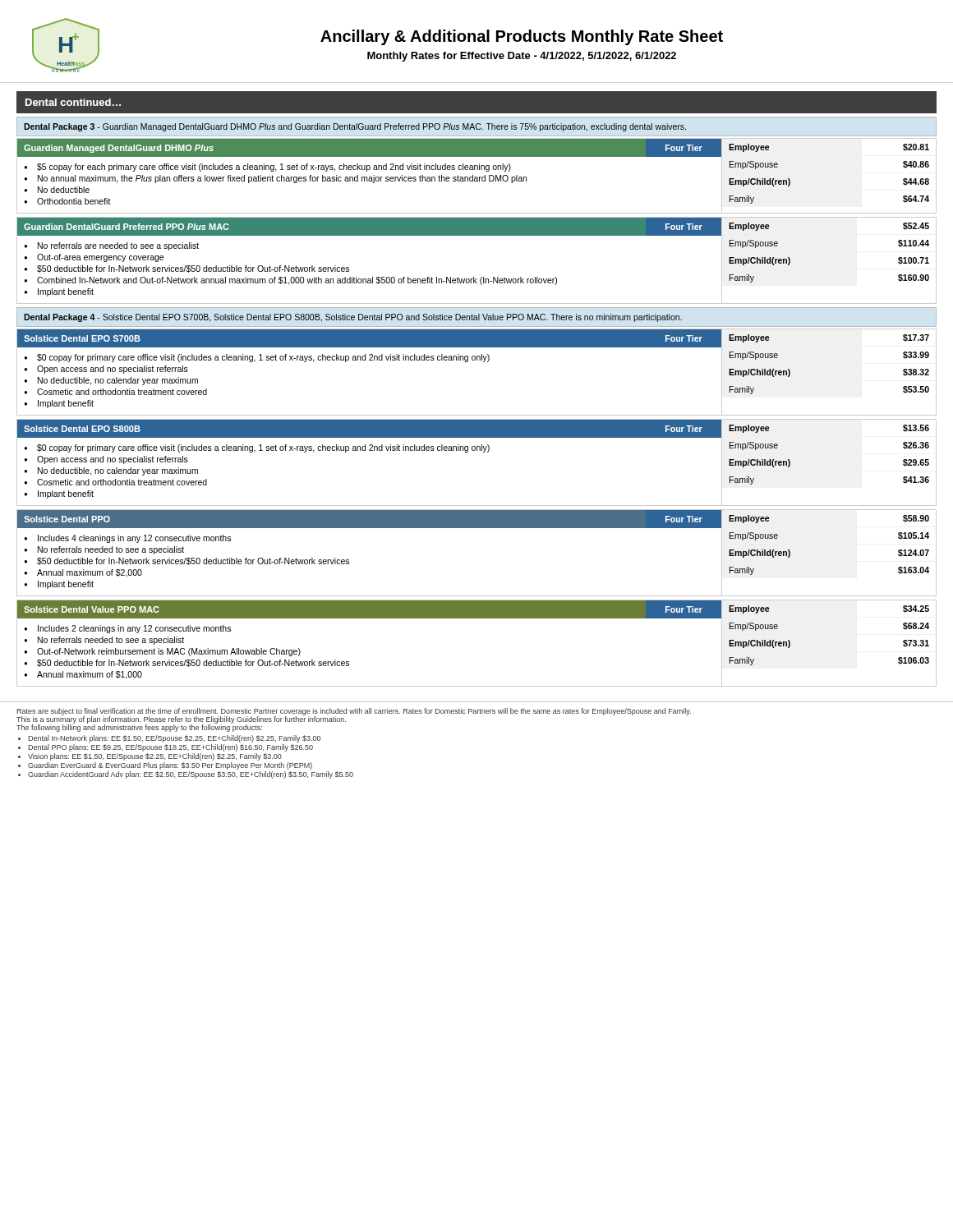The height and width of the screenshot is (1232, 953).
Task: Locate the table with the text "$58.90"
Action: pos(476,553)
